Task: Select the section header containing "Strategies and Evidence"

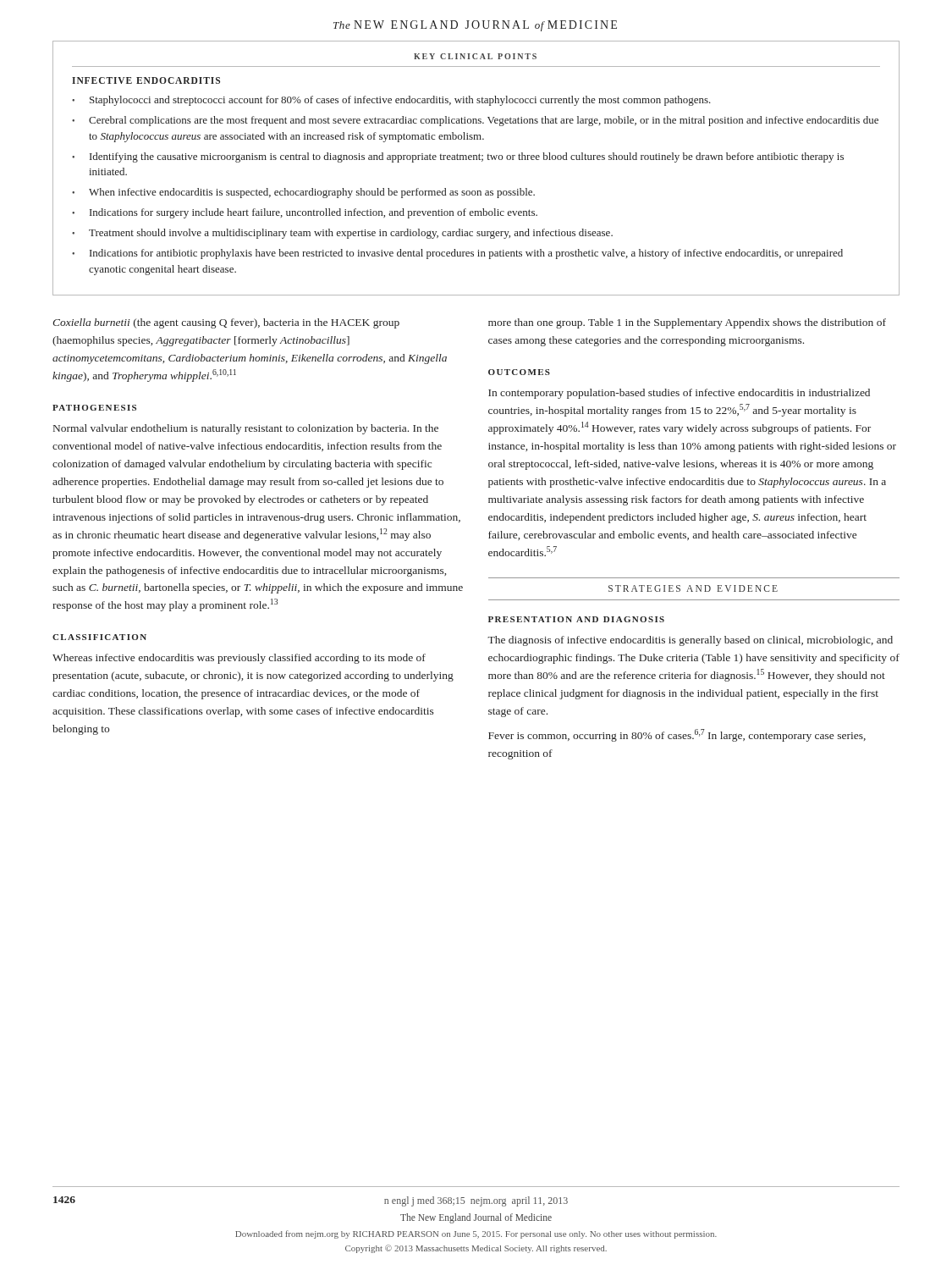Action: 694,588
